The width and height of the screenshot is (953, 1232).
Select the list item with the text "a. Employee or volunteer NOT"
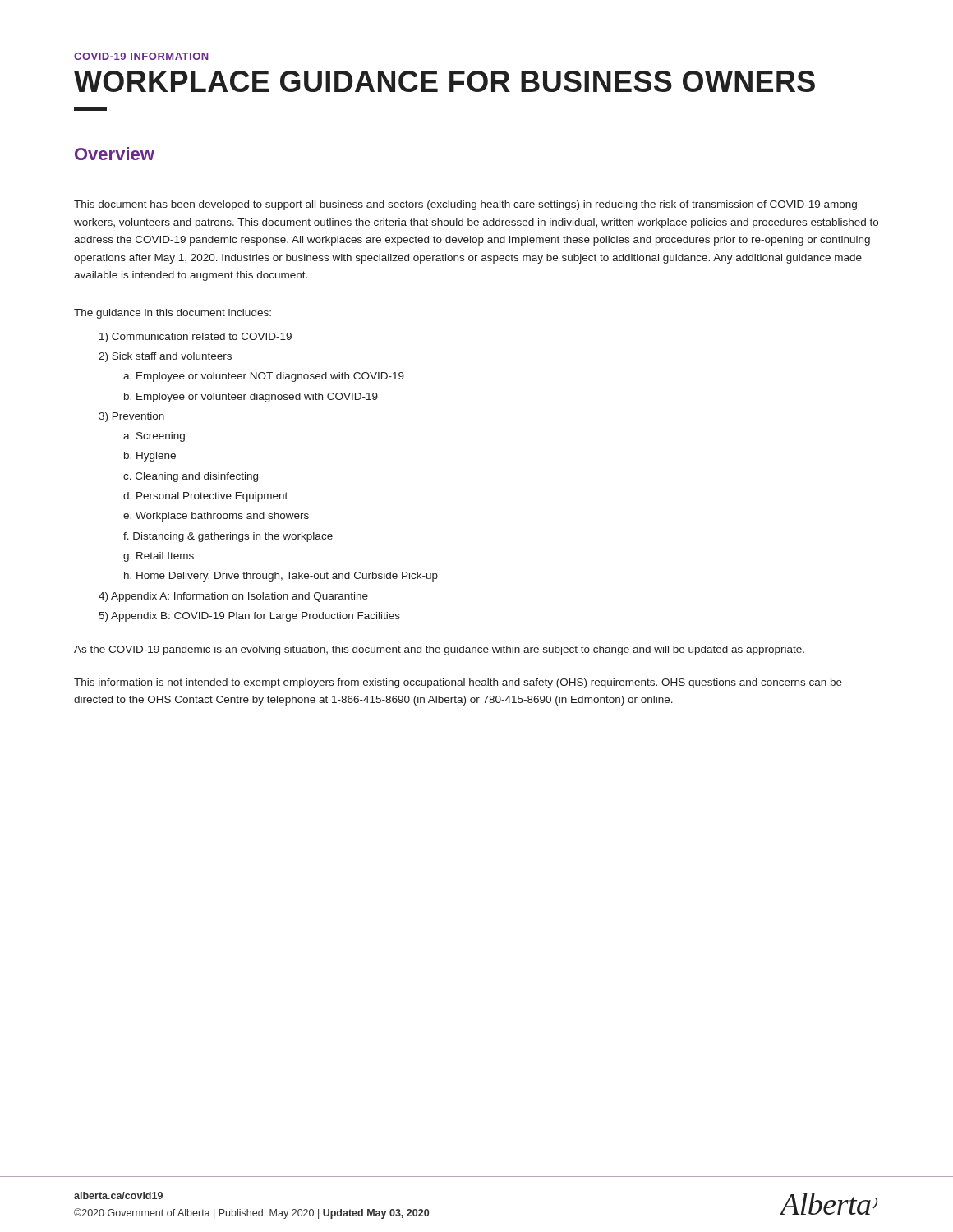pyautogui.click(x=264, y=377)
